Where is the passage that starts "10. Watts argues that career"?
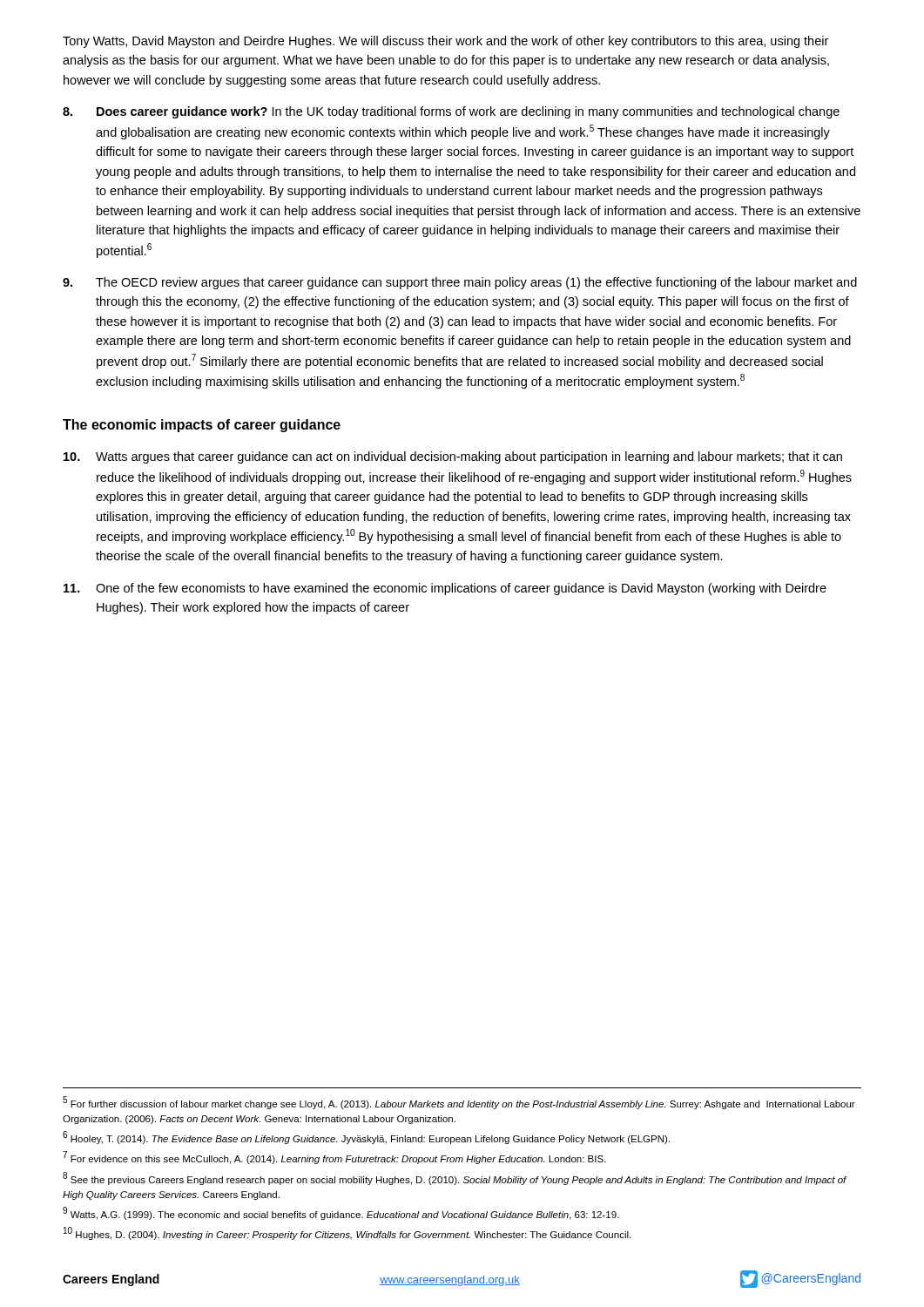 pos(462,507)
